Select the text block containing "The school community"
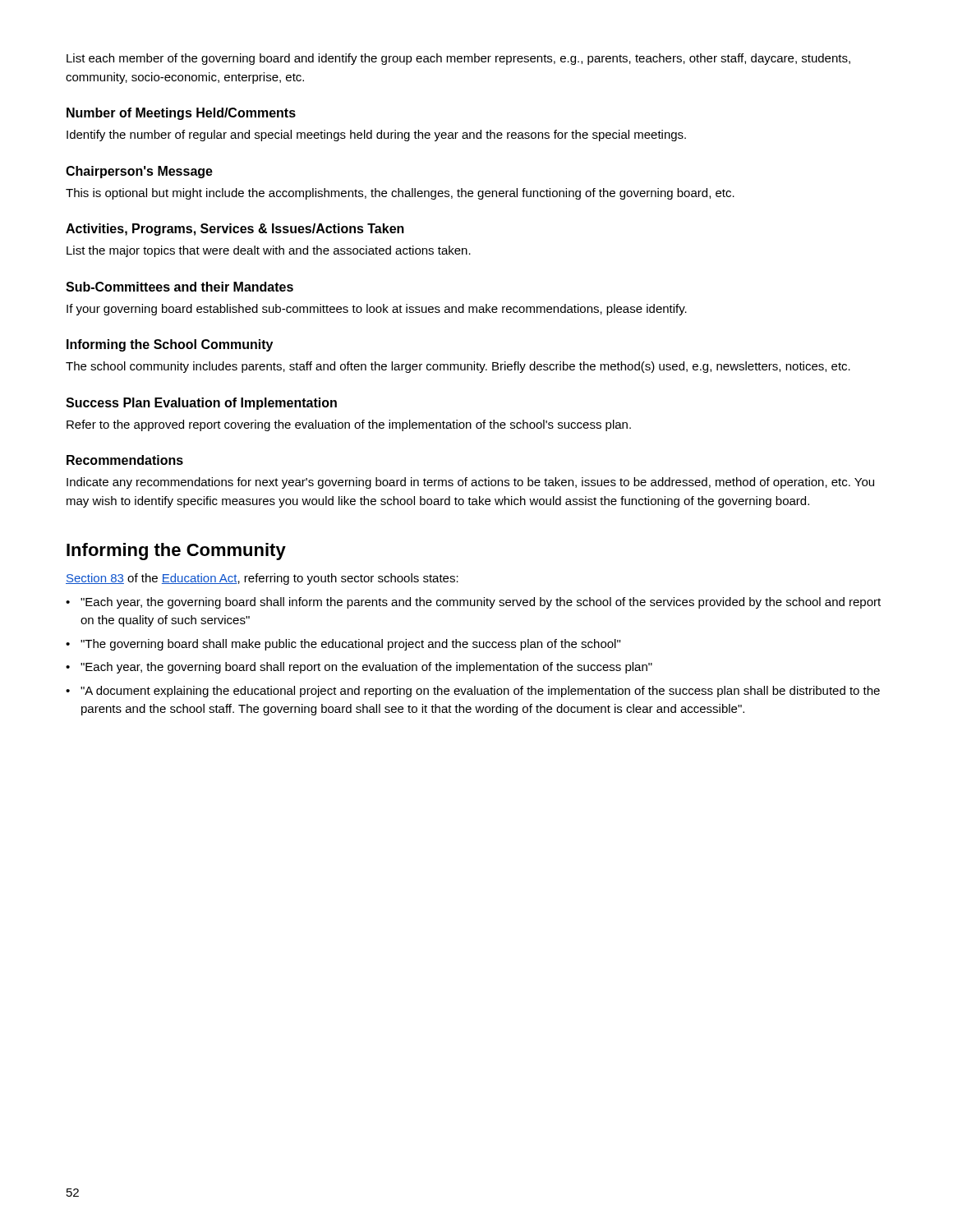 click(458, 366)
